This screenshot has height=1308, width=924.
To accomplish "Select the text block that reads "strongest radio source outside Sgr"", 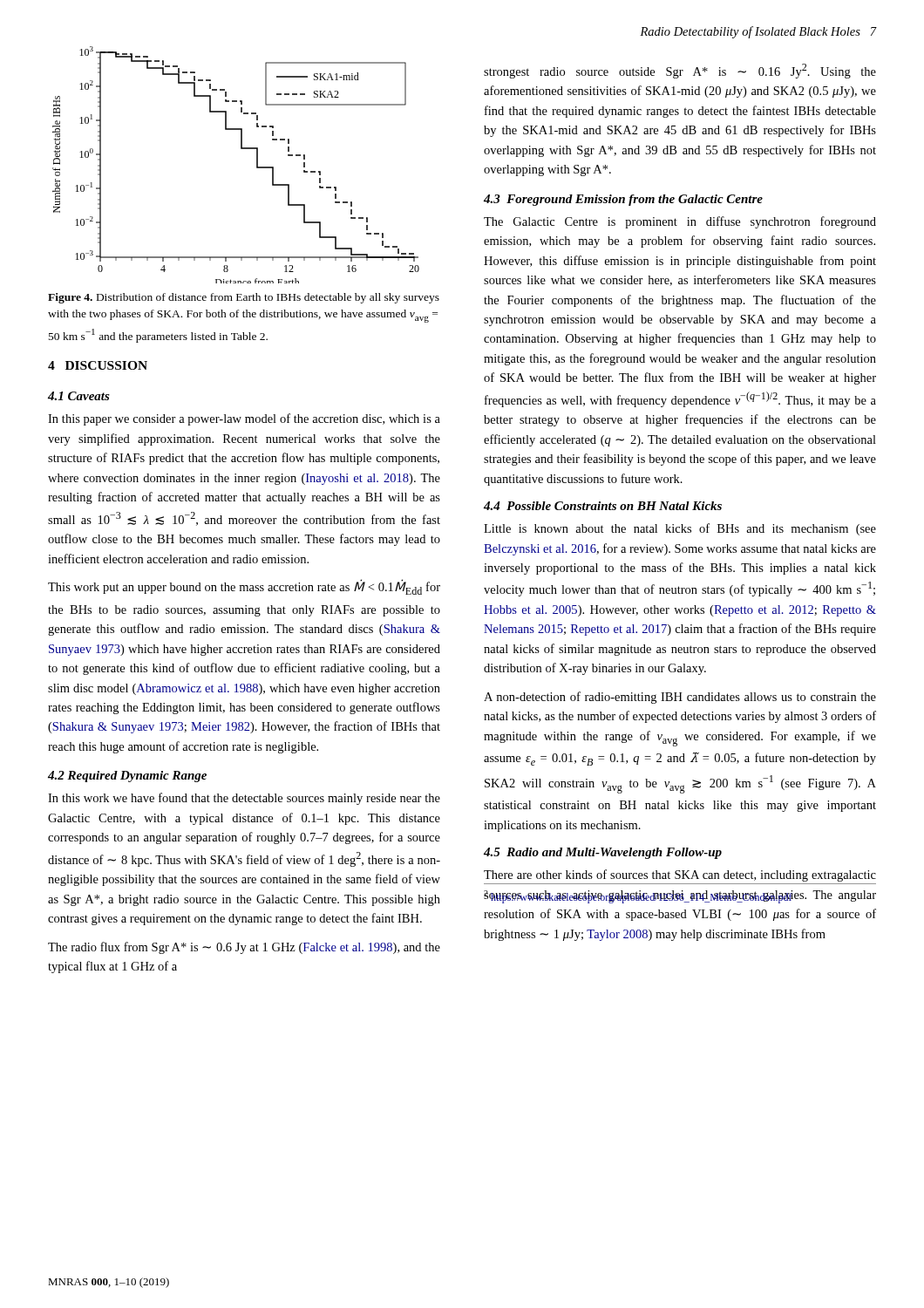I will pos(680,119).
